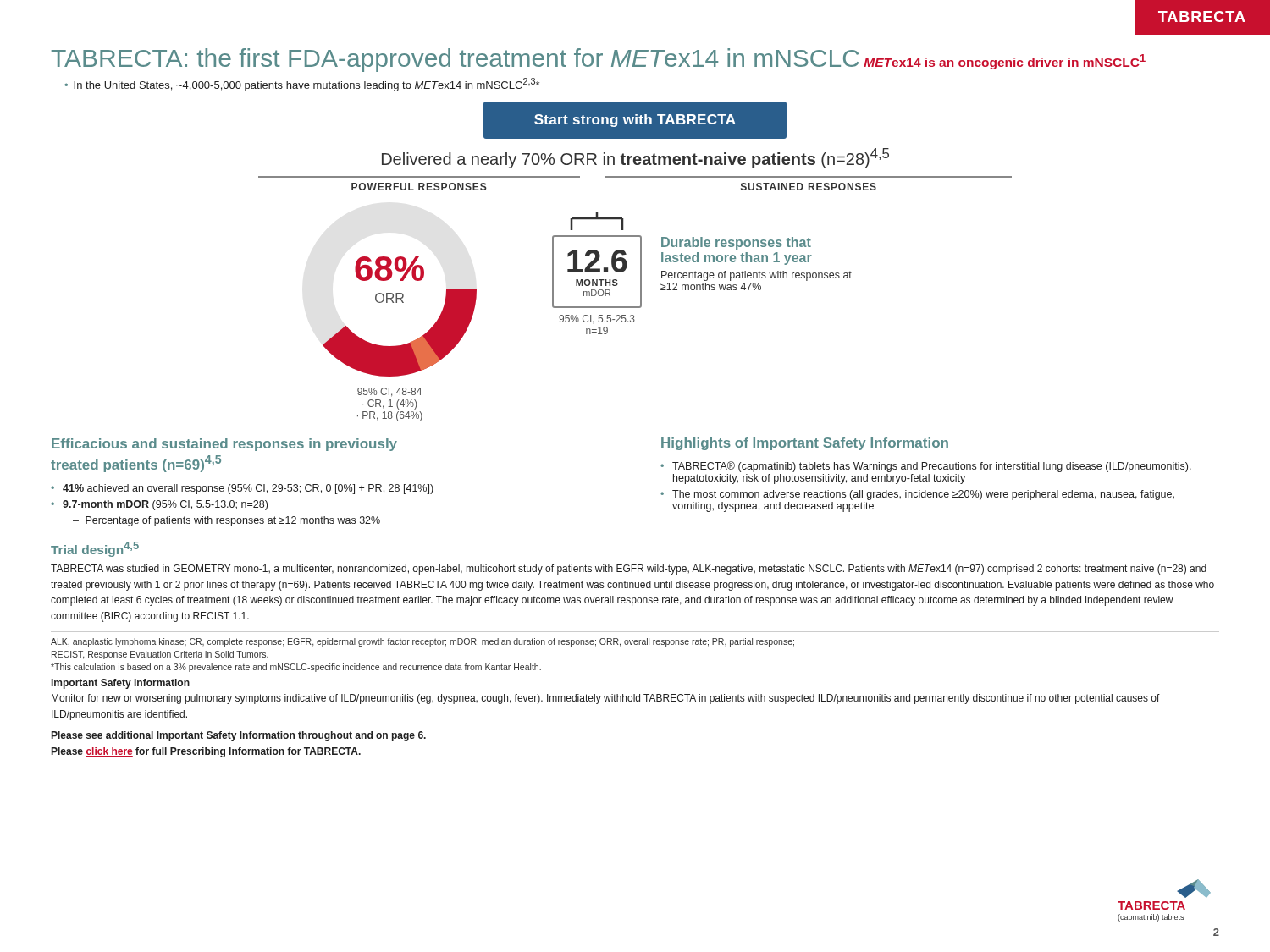Locate the block starting "•In the United States, ~4,000-5,000 patients have"
This screenshot has height=952, width=1270.
click(302, 84)
